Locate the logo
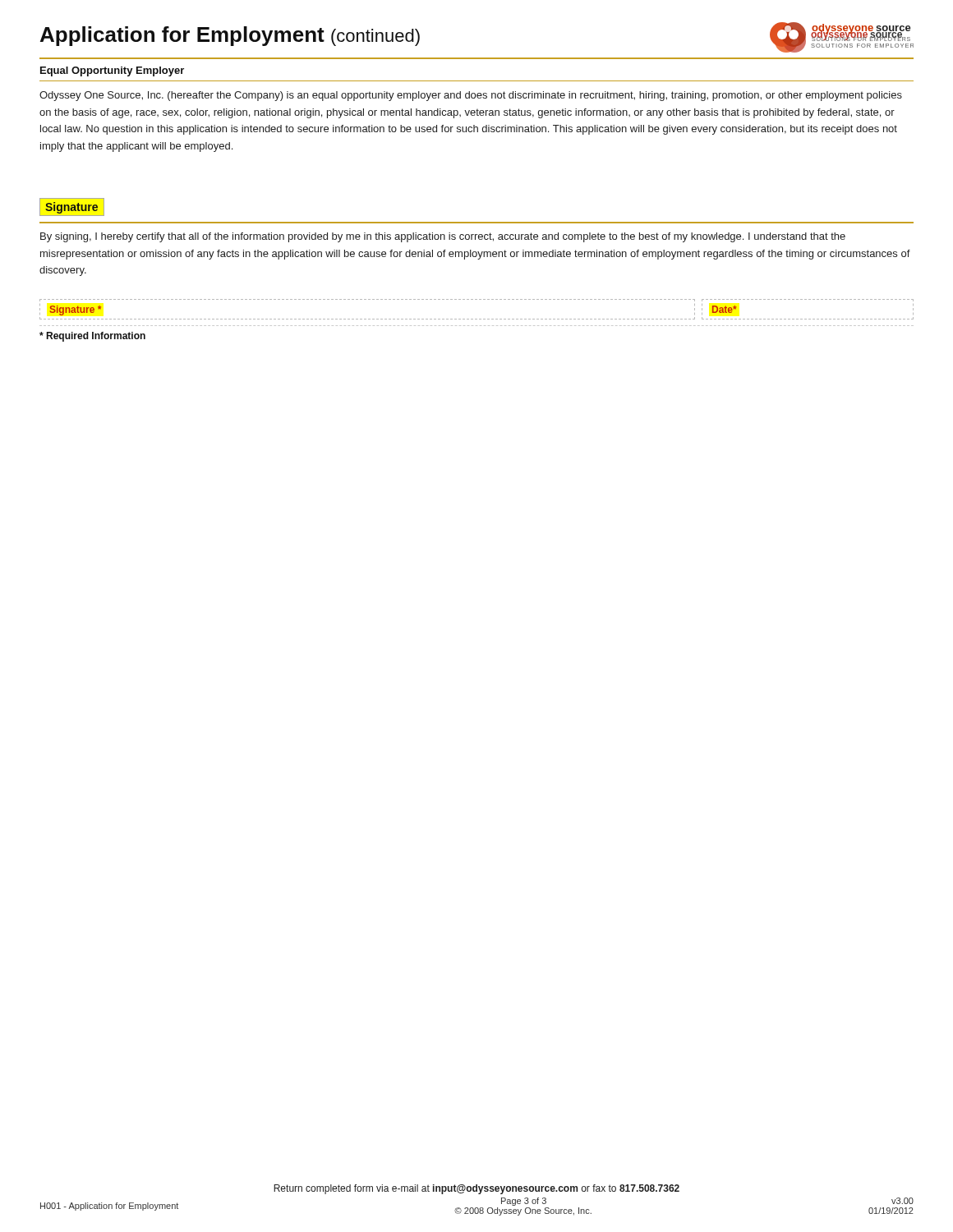Viewport: 953px width, 1232px height. pos(842,47)
